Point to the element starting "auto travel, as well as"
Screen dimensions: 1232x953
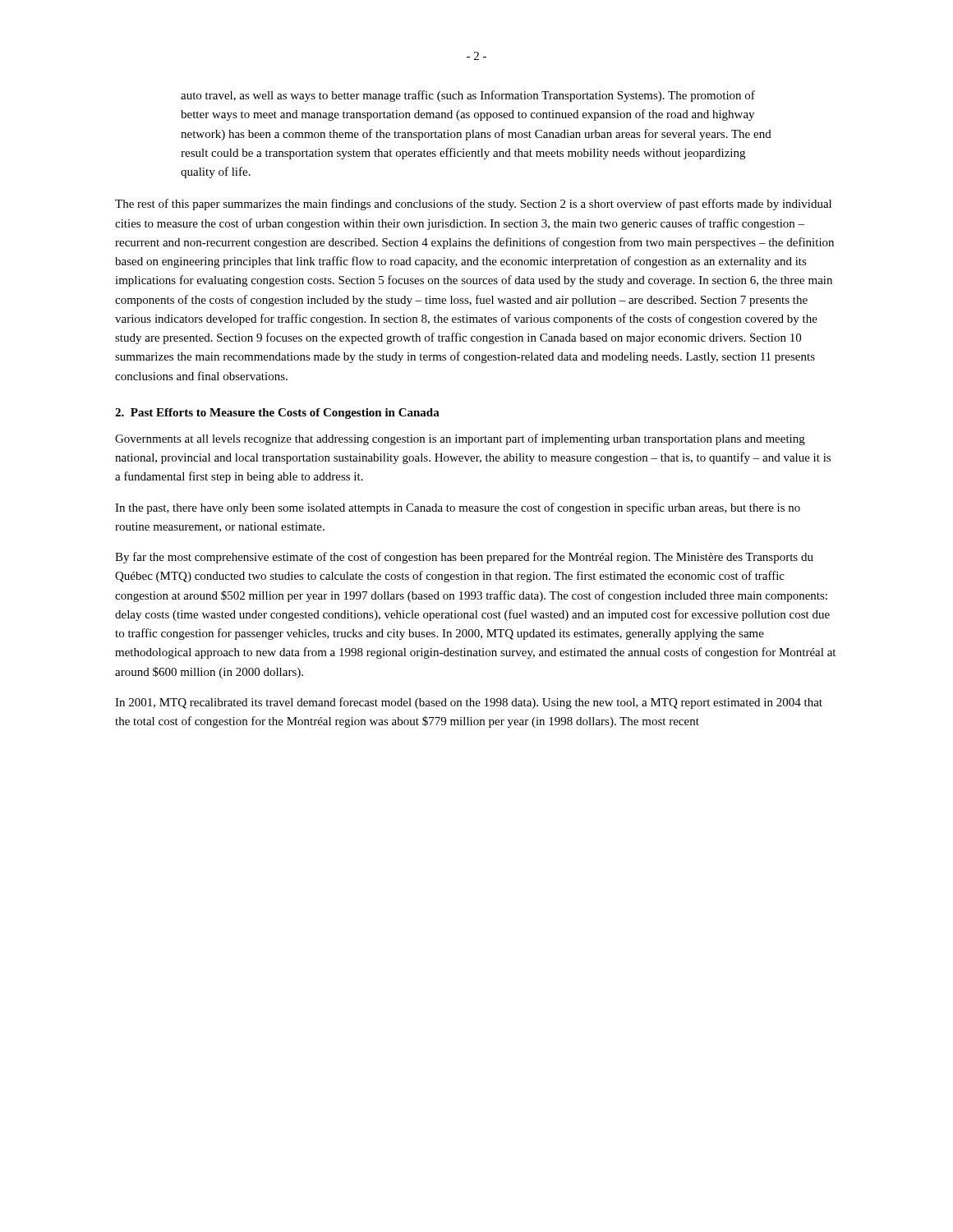(x=476, y=133)
